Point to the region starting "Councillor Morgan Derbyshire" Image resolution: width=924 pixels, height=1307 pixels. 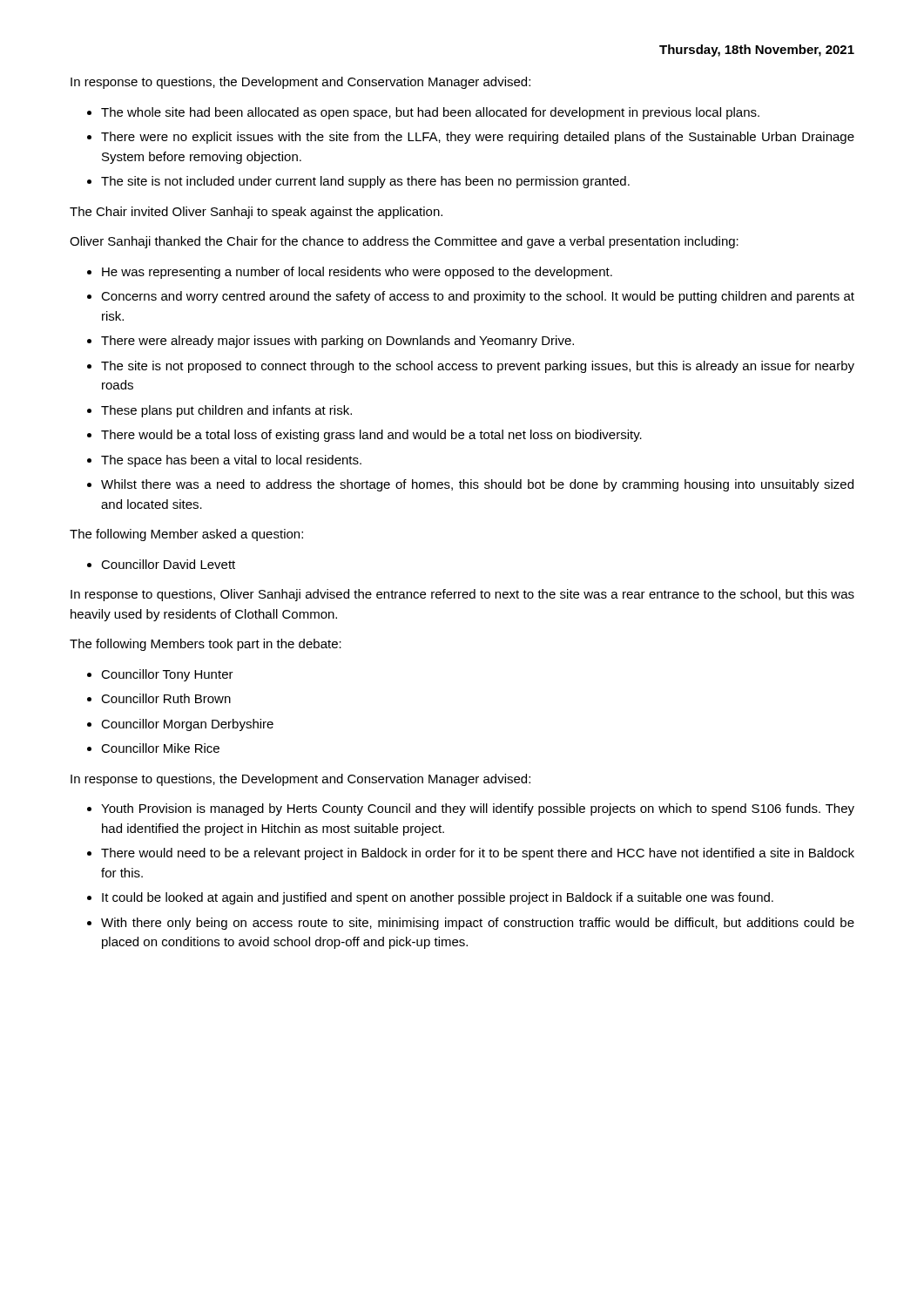pos(187,723)
